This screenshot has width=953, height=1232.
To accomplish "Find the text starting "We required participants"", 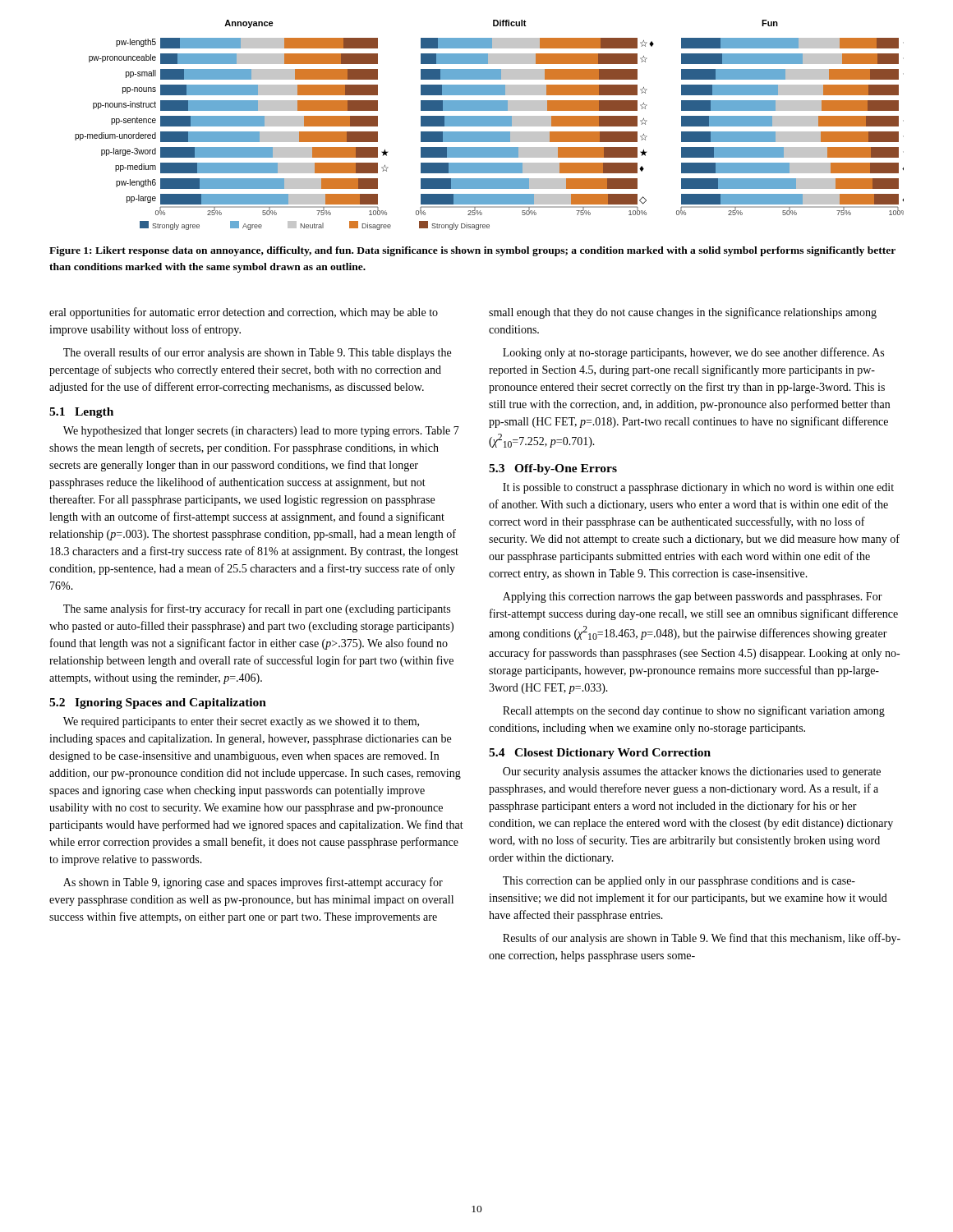I will tap(257, 819).
